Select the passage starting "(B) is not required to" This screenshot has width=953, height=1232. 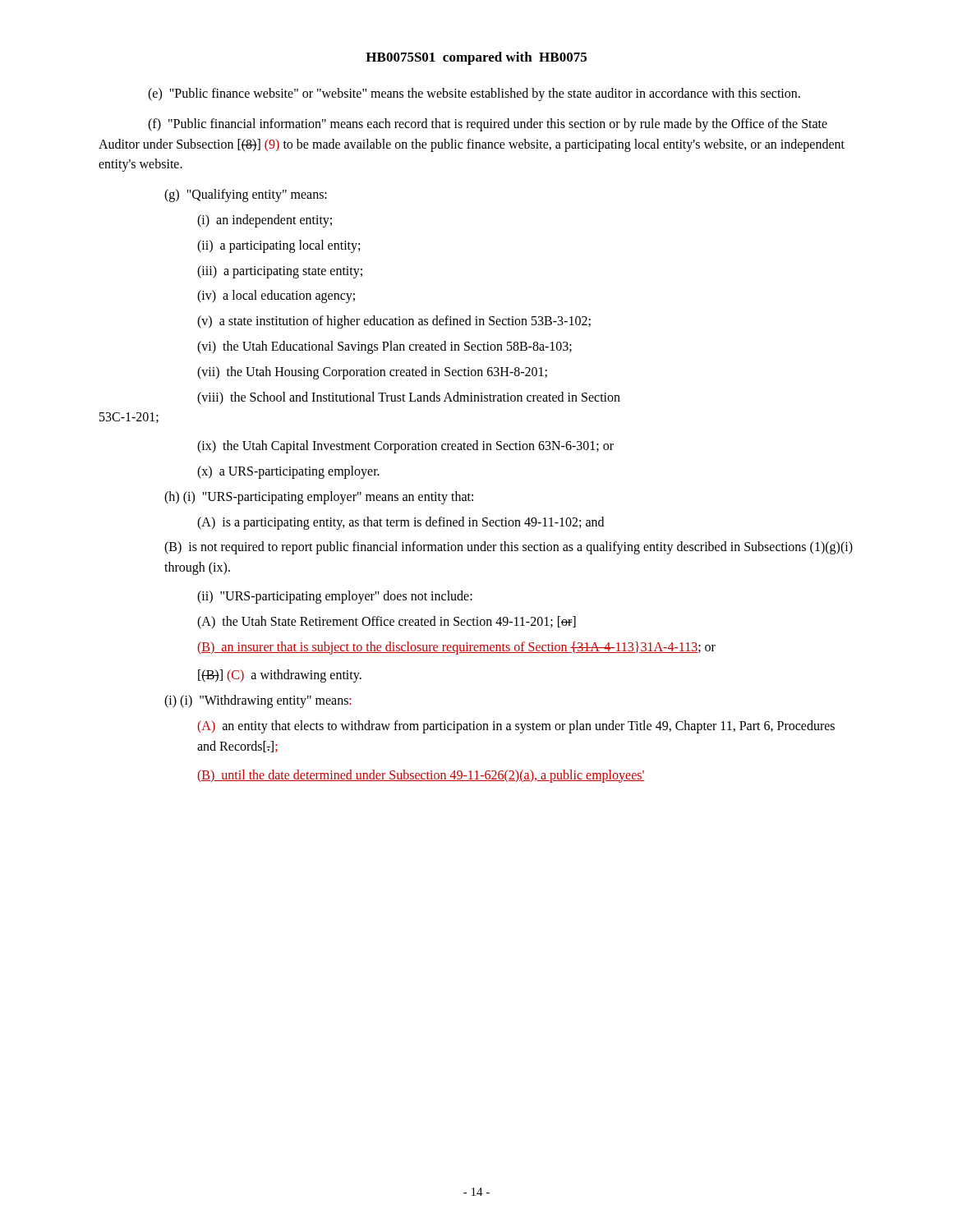click(509, 557)
